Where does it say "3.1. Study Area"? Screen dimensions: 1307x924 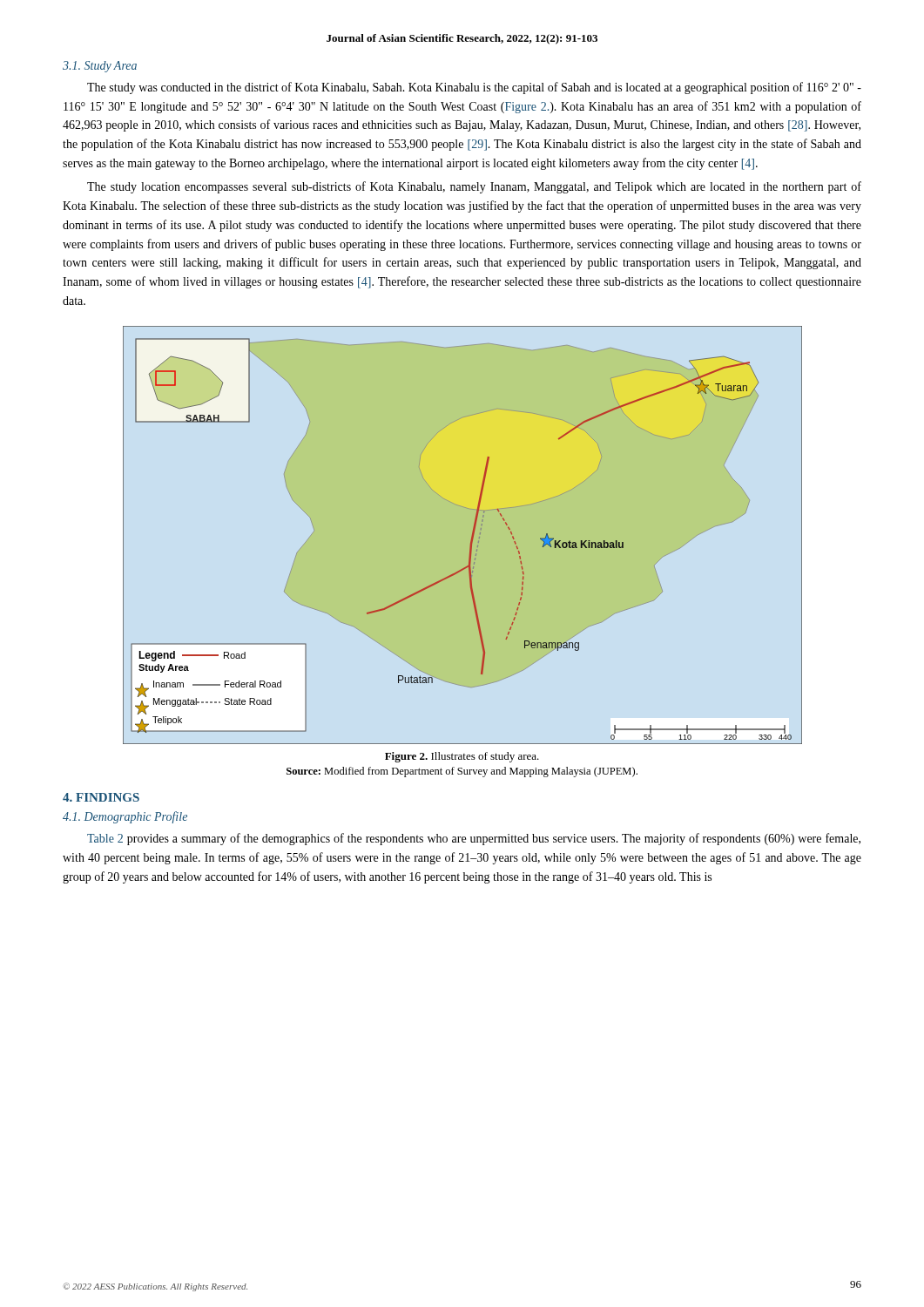click(100, 66)
